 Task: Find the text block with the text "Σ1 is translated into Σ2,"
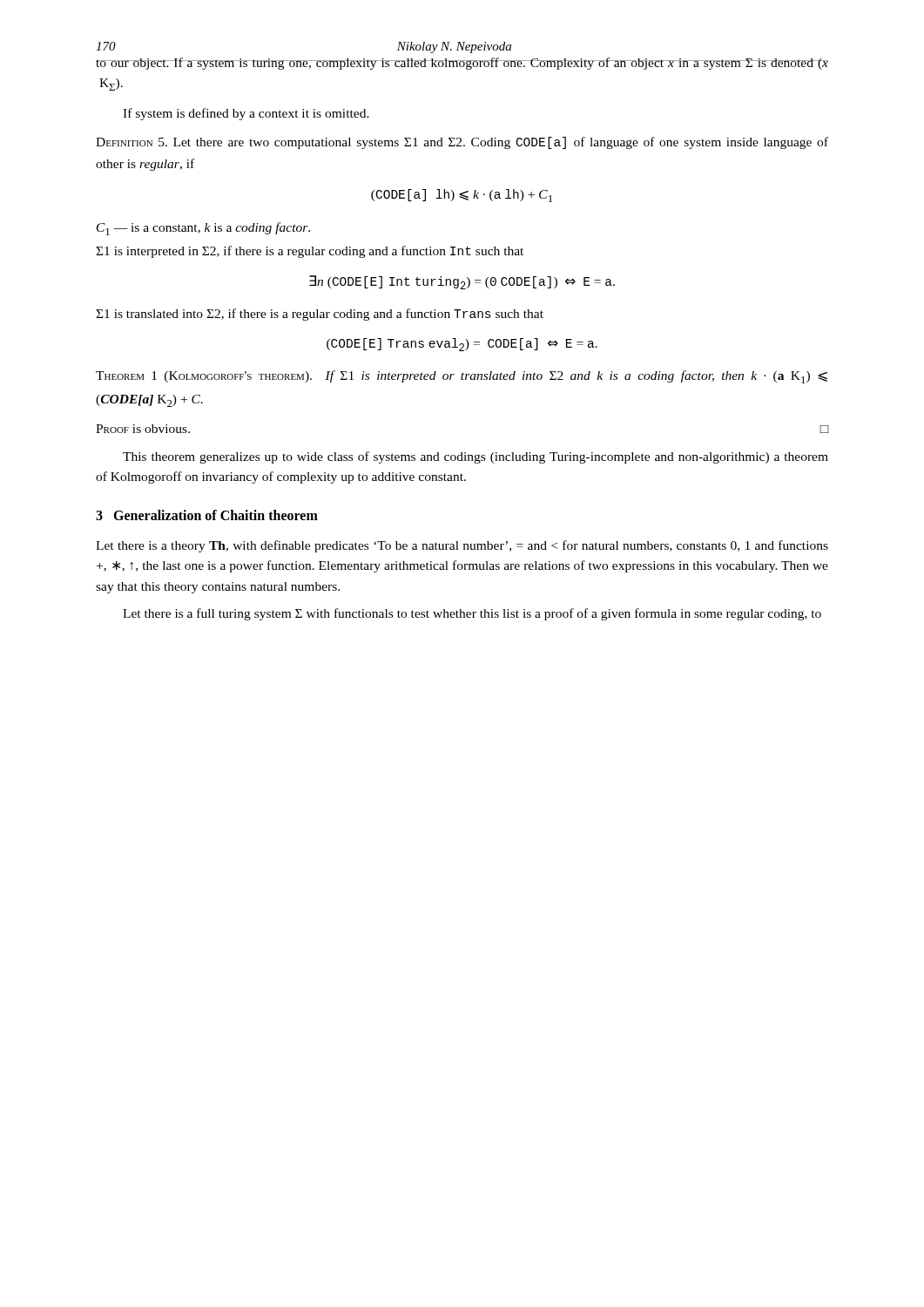(462, 314)
